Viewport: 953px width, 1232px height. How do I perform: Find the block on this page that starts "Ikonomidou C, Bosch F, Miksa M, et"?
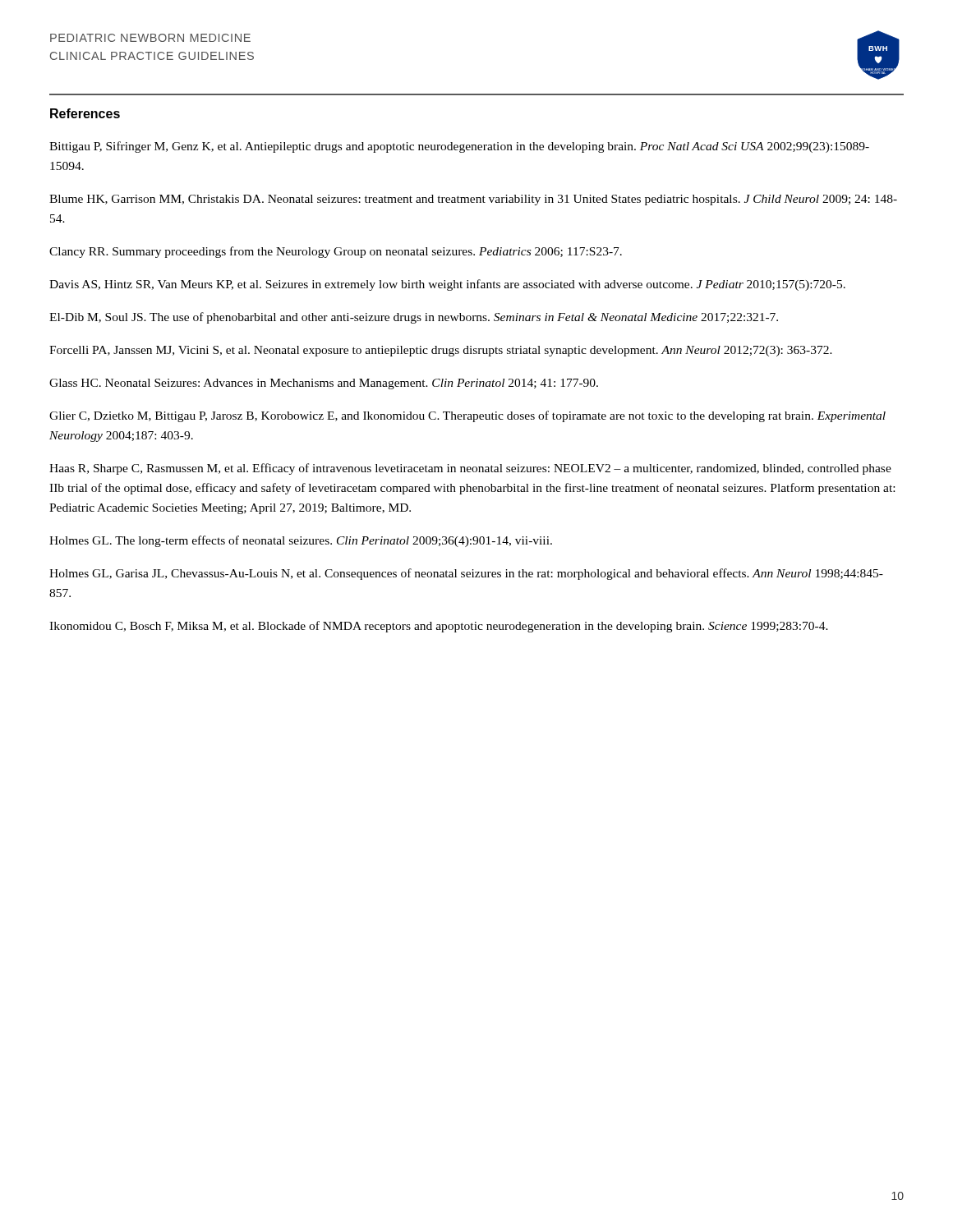point(439,626)
